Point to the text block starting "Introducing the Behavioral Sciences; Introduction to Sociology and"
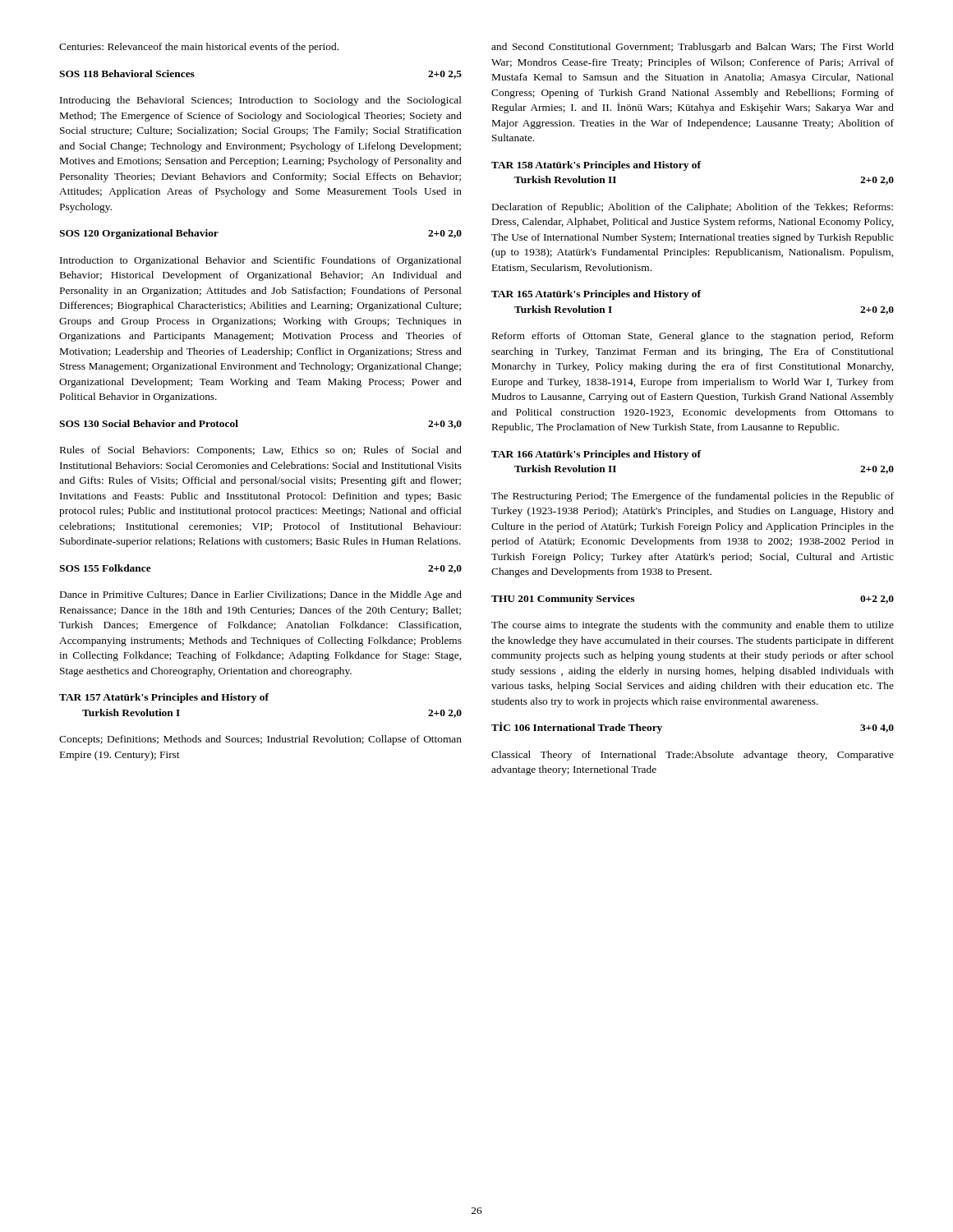The image size is (953, 1232). pyautogui.click(x=260, y=154)
